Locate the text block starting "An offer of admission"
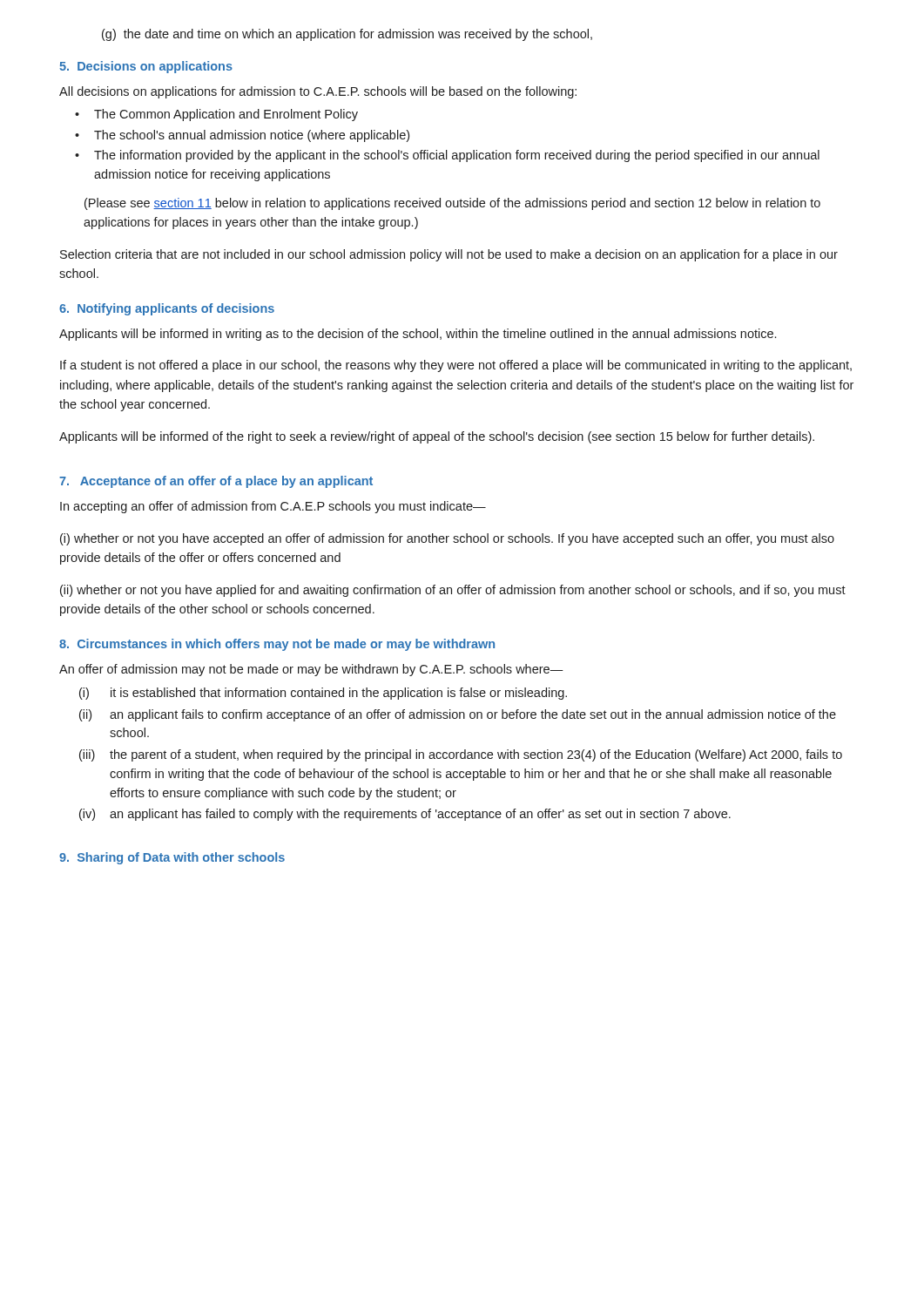The height and width of the screenshot is (1307, 924). pos(311,669)
